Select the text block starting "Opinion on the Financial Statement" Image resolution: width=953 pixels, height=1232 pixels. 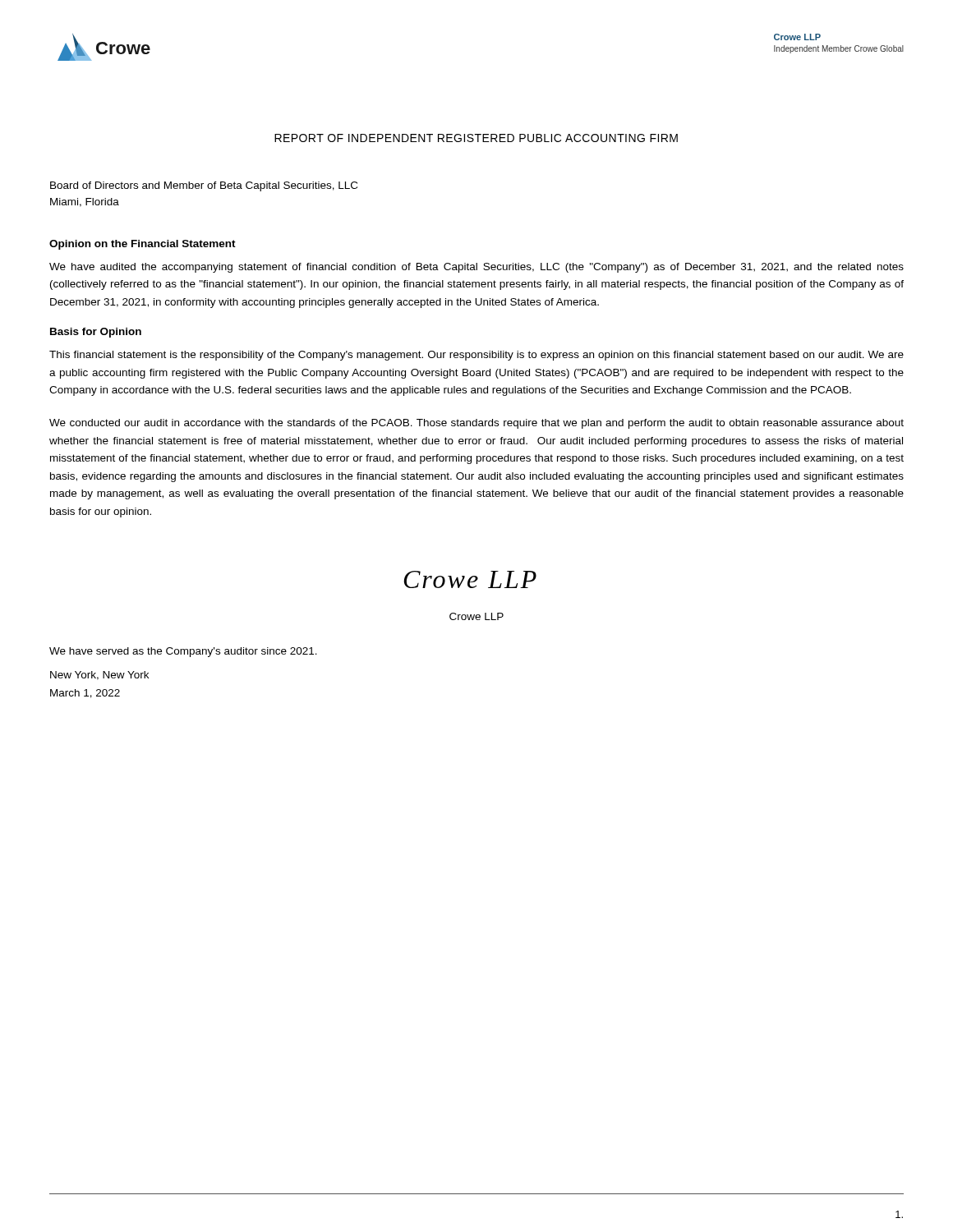click(x=142, y=243)
